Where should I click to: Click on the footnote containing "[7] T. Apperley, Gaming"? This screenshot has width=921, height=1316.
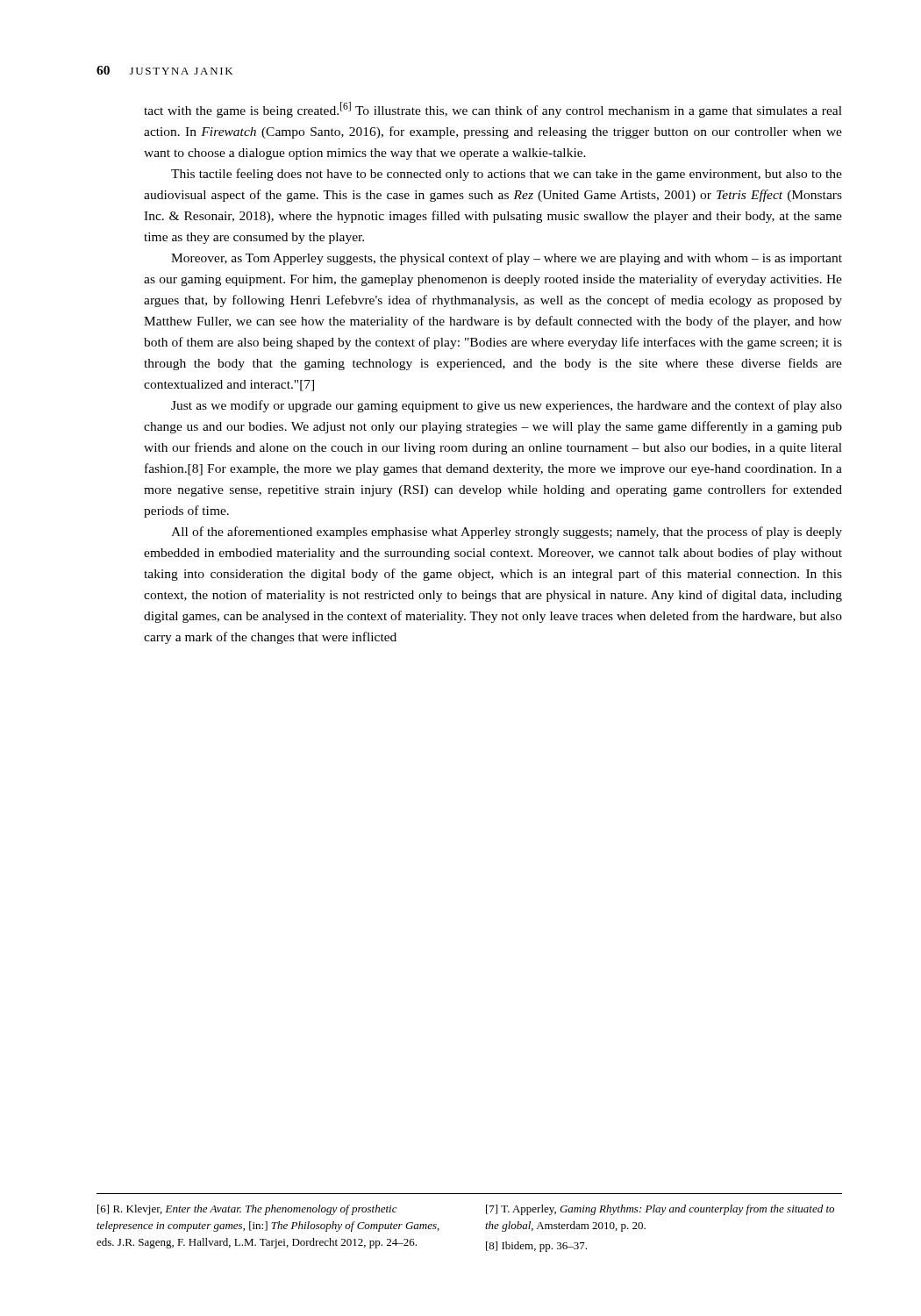click(x=660, y=1210)
